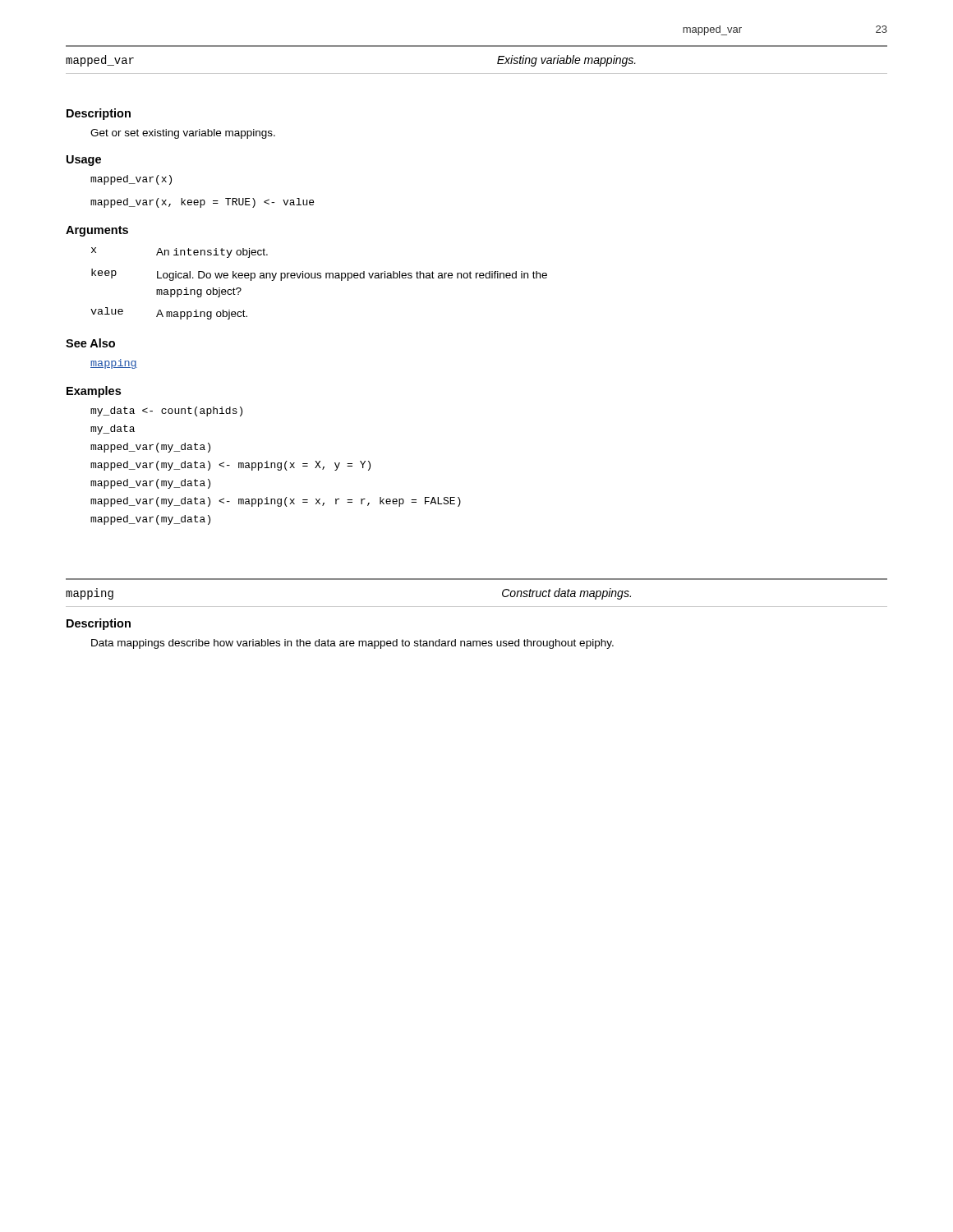The height and width of the screenshot is (1232, 953).
Task: Click on the element starting "See Also"
Action: (91, 344)
